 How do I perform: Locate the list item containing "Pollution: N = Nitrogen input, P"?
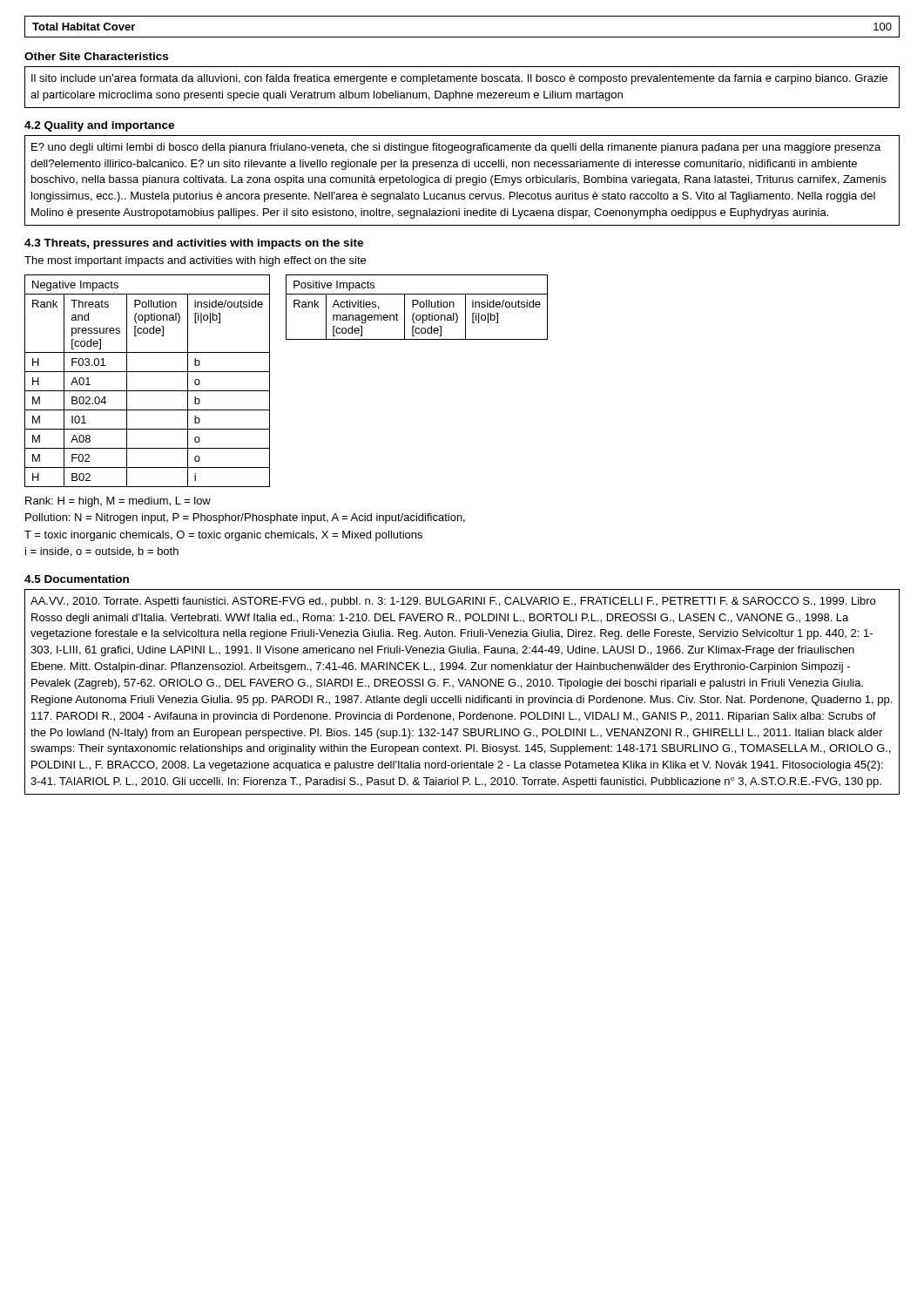tap(245, 517)
